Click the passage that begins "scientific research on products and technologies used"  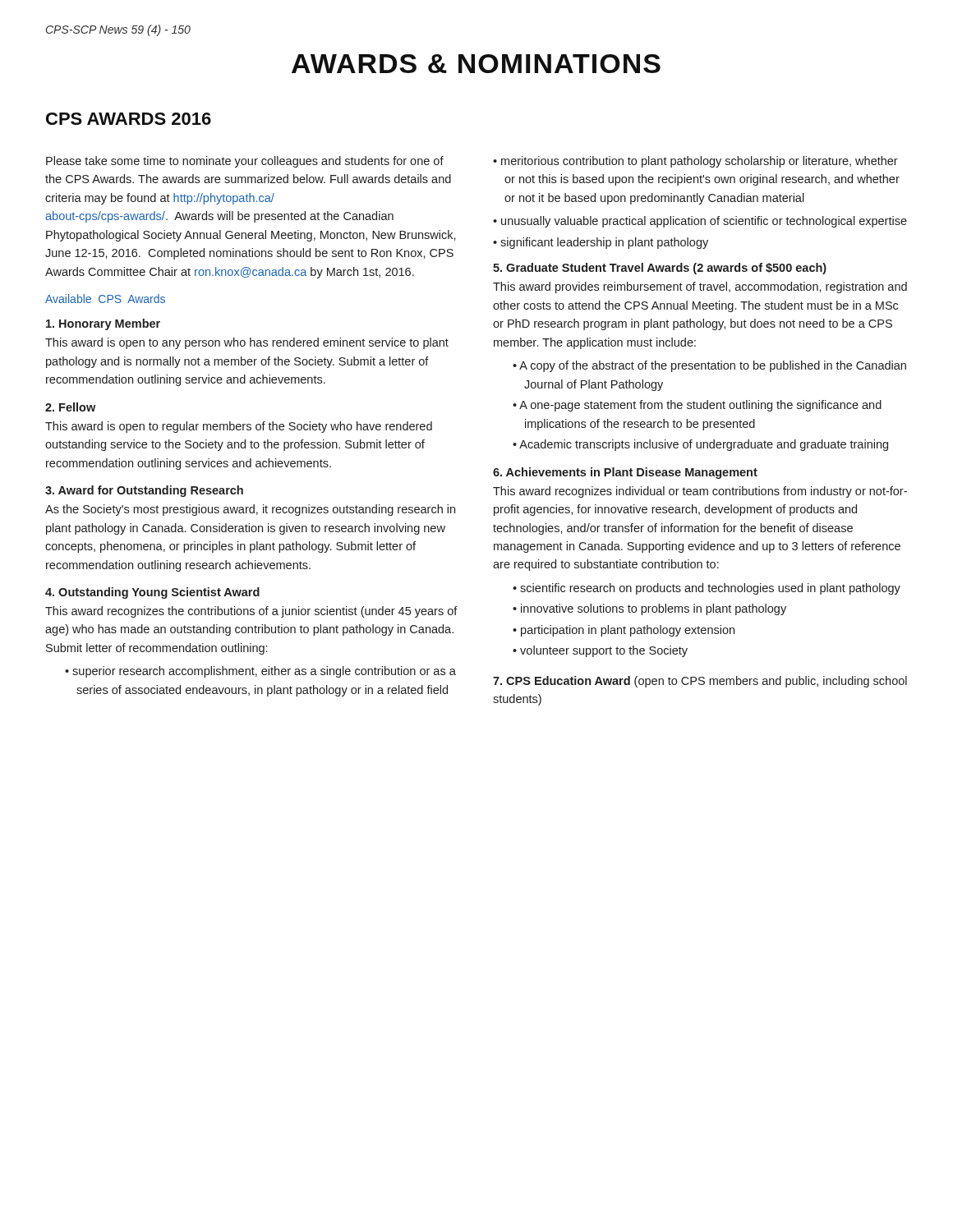click(x=710, y=588)
